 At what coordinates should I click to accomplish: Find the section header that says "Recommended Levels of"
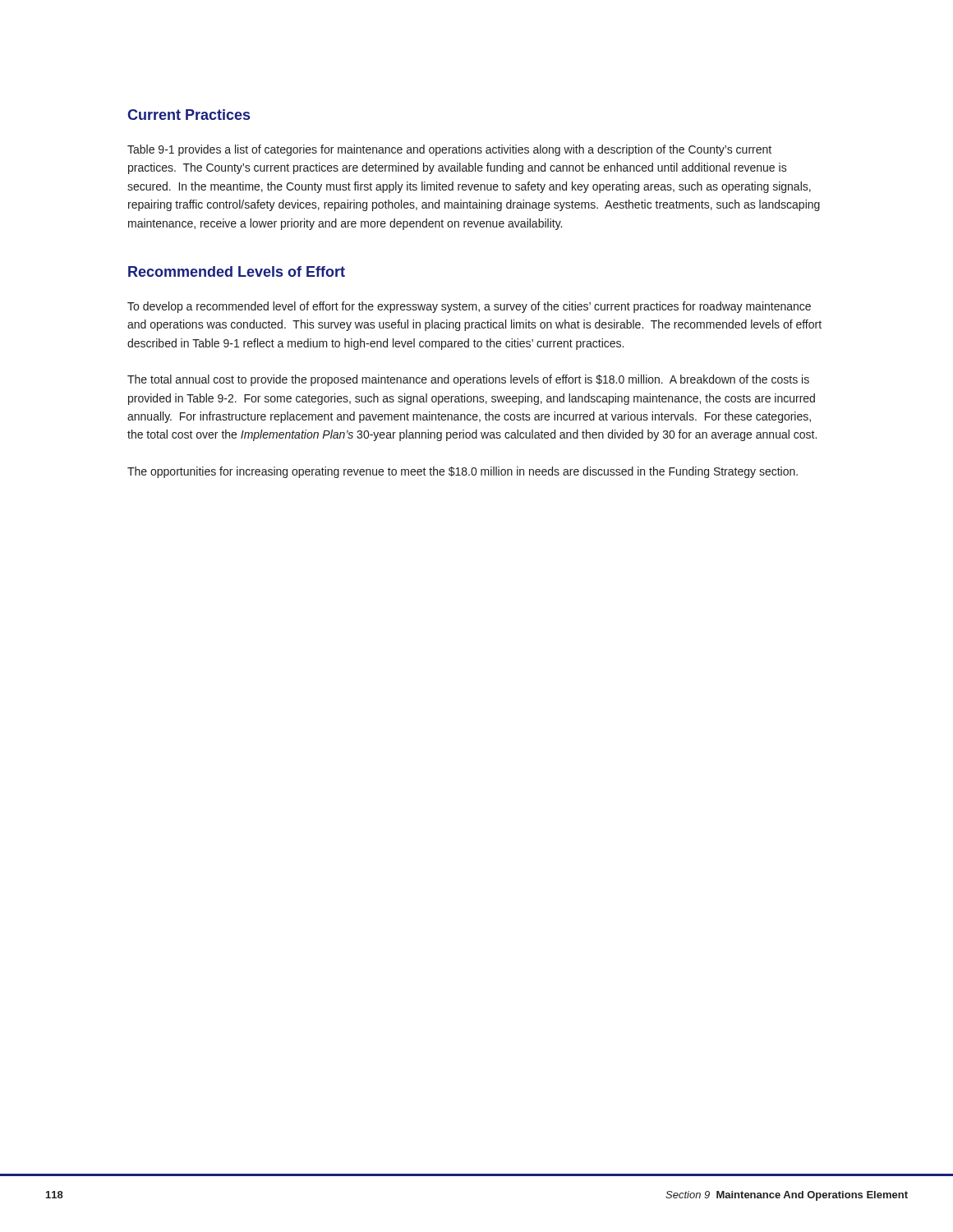point(236,272)
